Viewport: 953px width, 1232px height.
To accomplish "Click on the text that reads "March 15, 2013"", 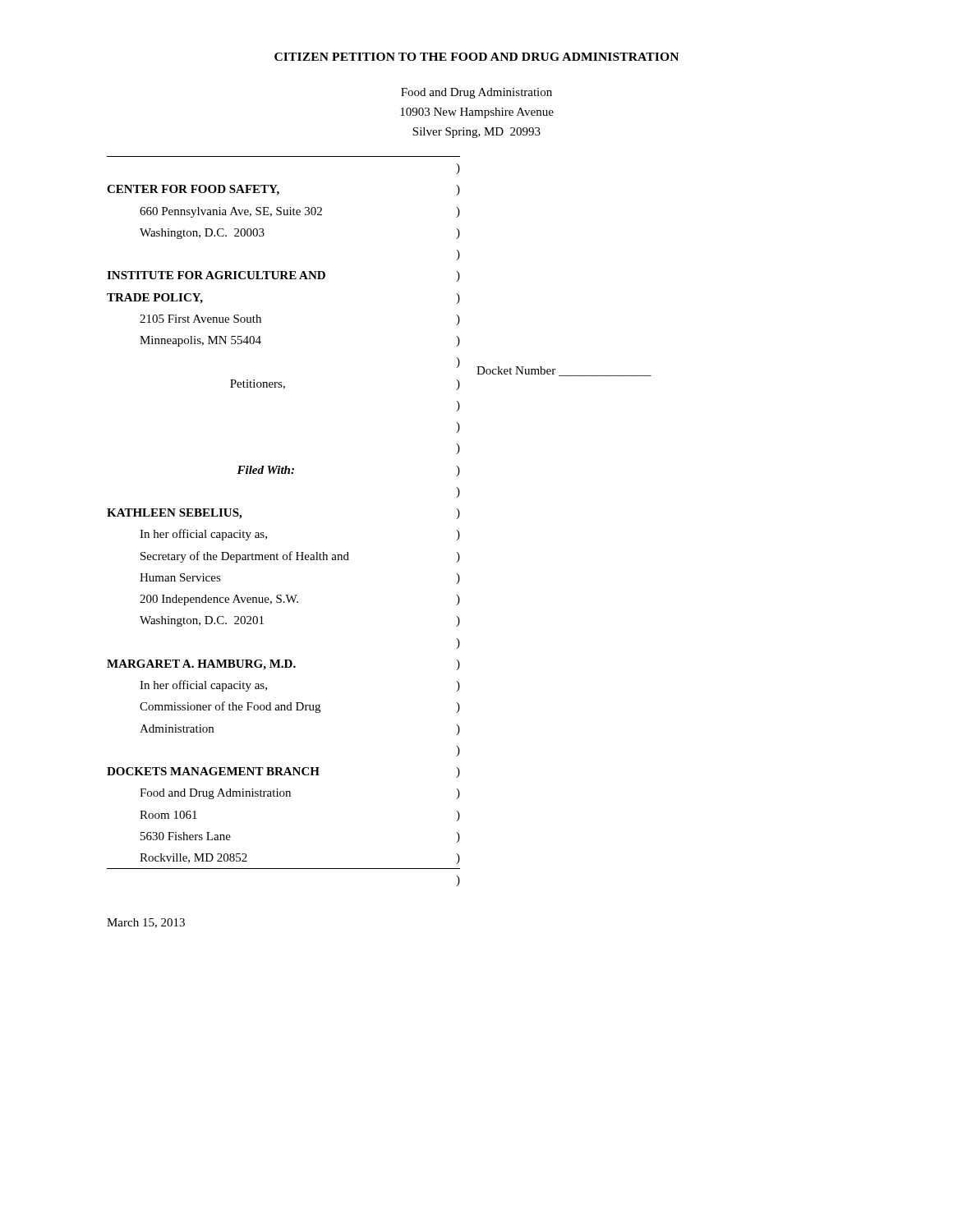I will 146,922.
